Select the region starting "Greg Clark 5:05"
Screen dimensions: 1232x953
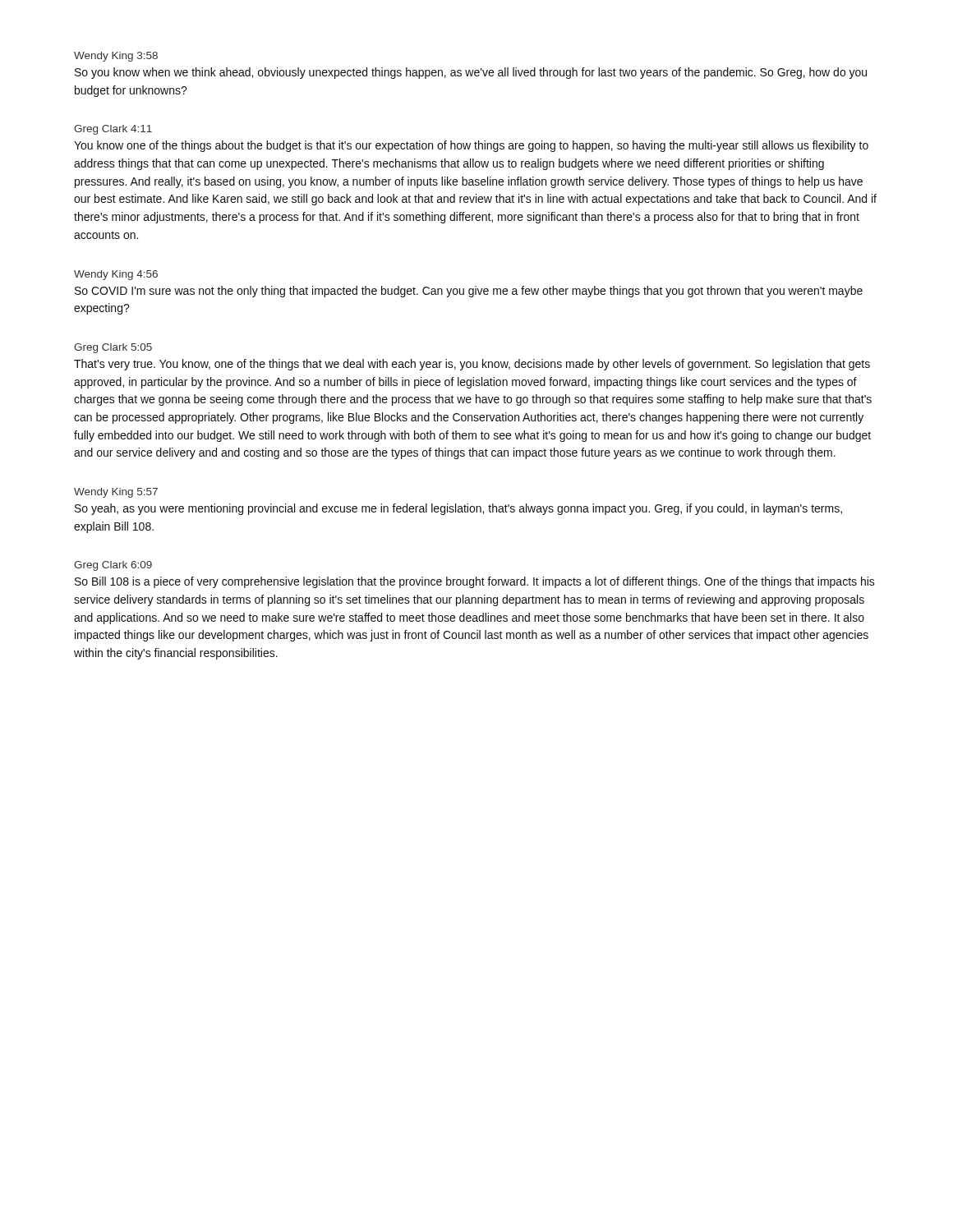point(113,347)
